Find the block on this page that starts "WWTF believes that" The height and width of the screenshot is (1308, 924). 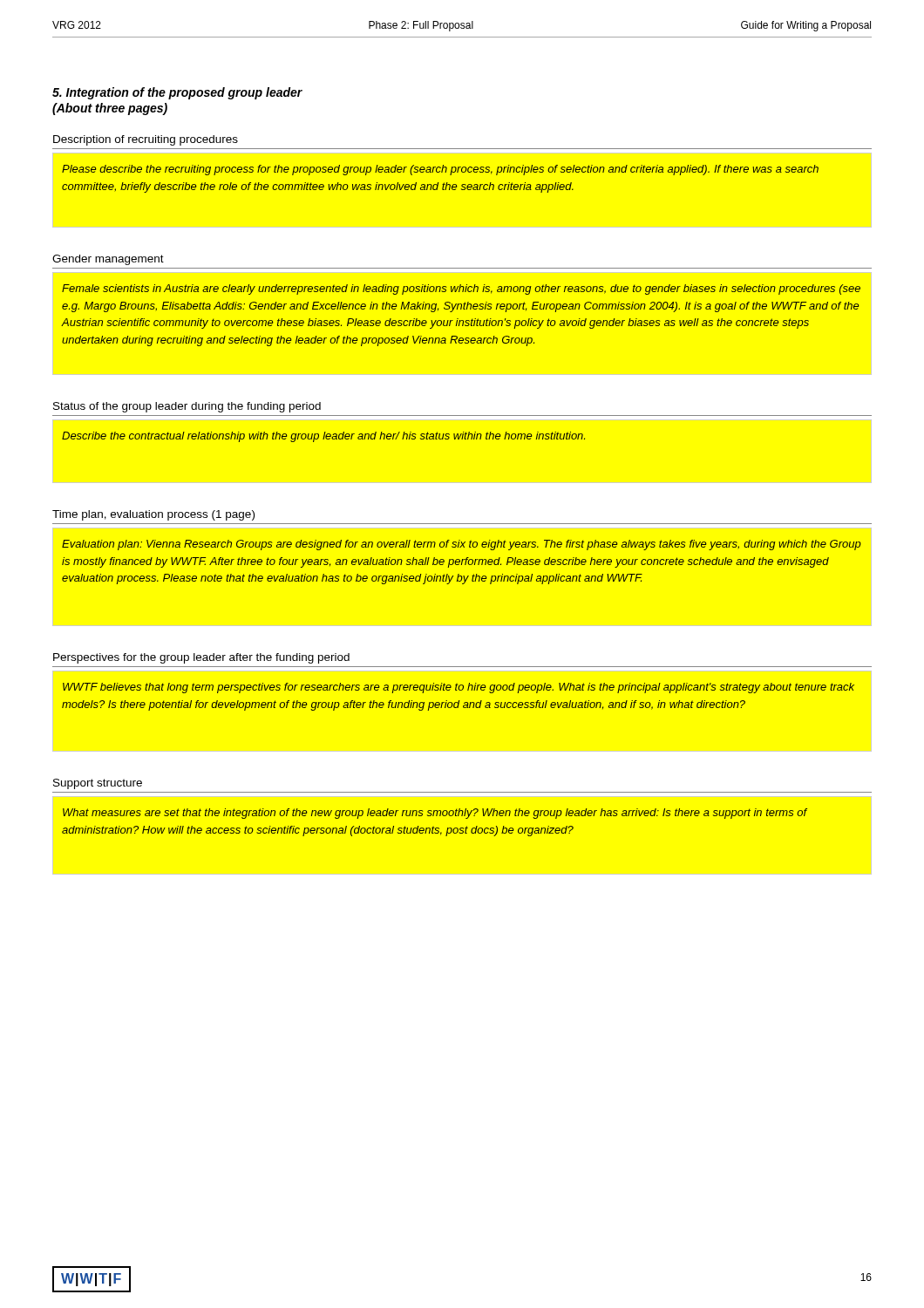458,695
